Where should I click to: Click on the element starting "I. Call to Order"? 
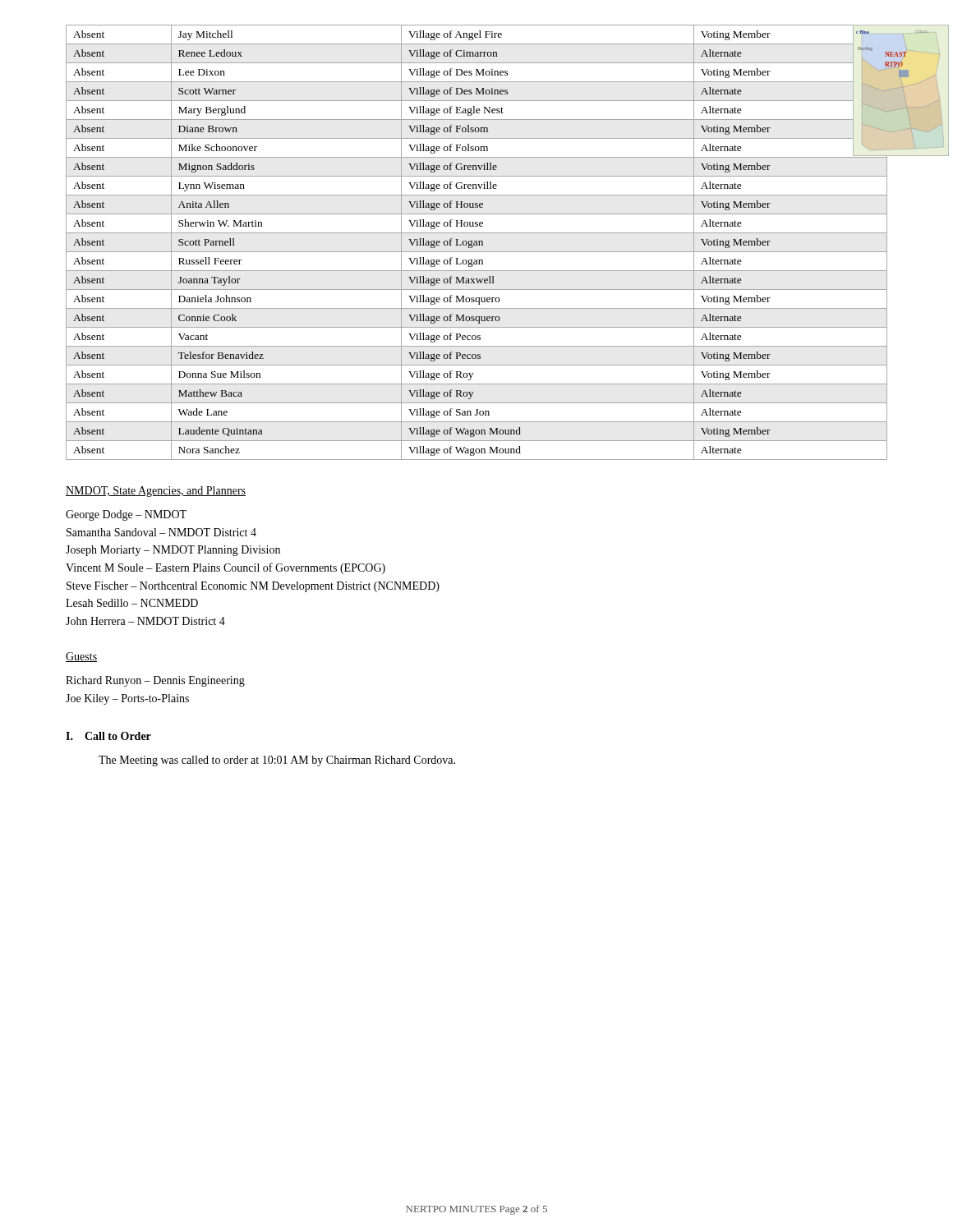[108, 736]
